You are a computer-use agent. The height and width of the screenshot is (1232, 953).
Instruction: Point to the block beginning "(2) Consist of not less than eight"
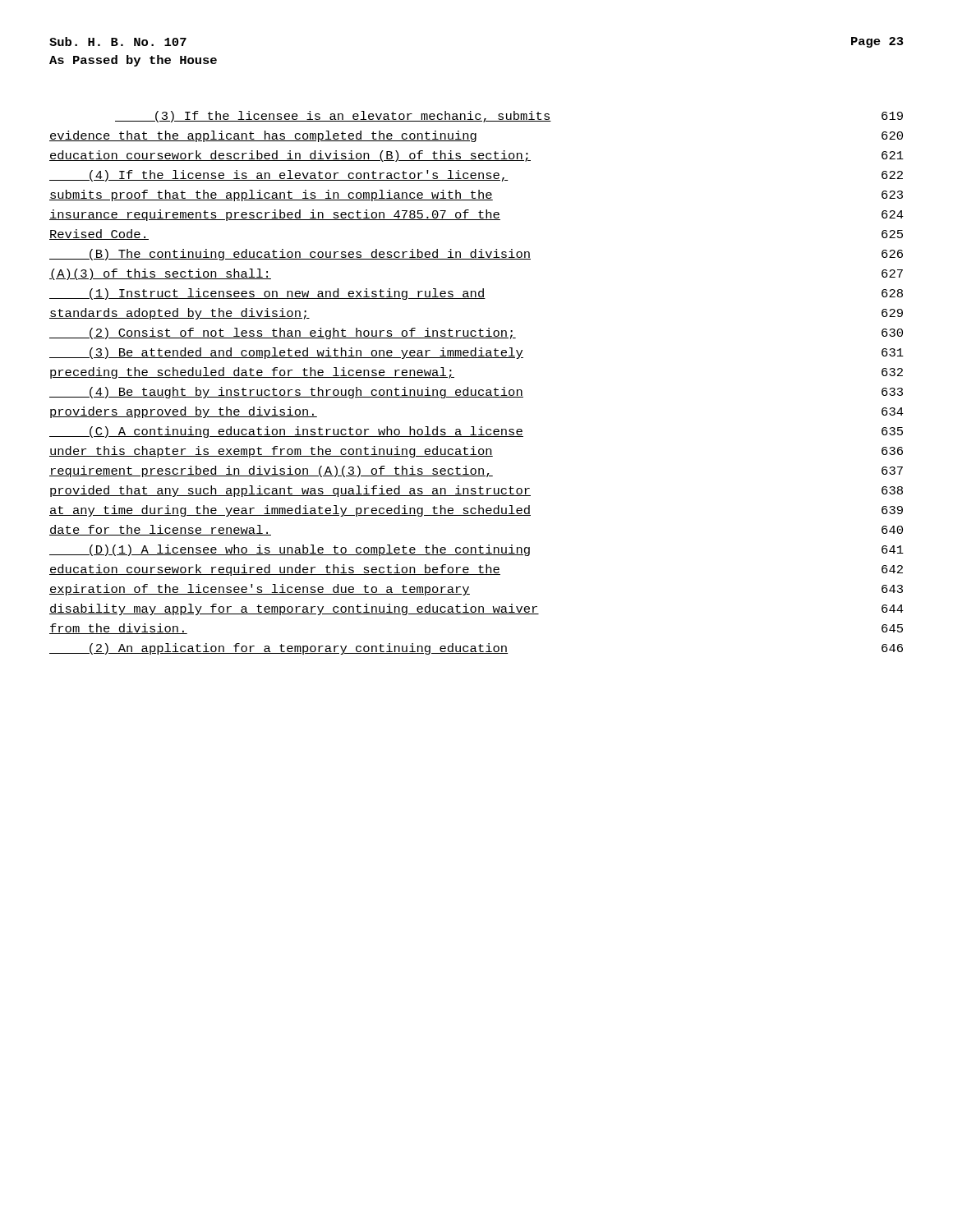pyautogui.click(x=476, y=334)
